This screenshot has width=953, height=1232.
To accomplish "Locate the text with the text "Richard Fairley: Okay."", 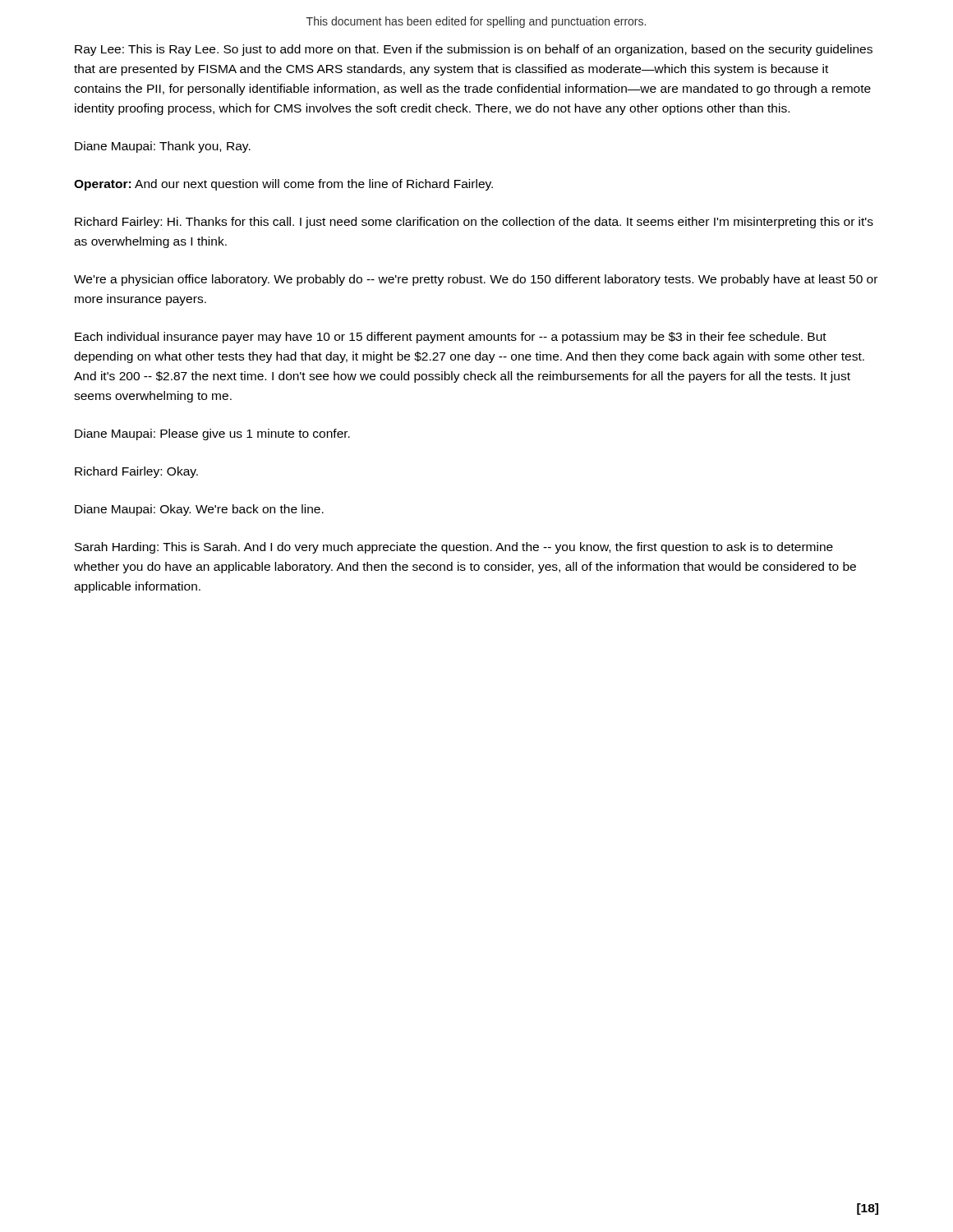I will [136, 471].
